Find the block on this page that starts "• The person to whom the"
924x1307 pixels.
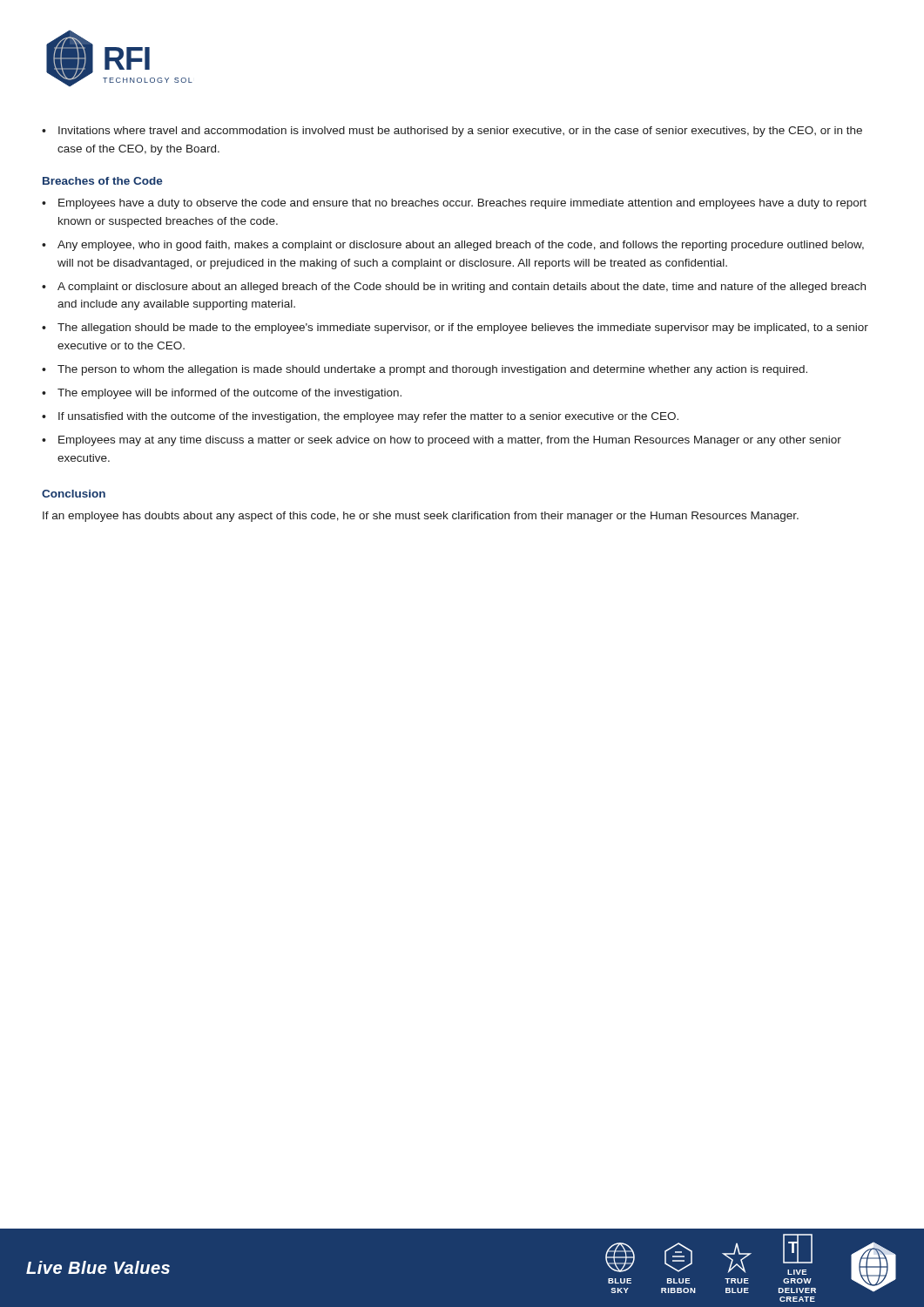[x=462, y=370]
